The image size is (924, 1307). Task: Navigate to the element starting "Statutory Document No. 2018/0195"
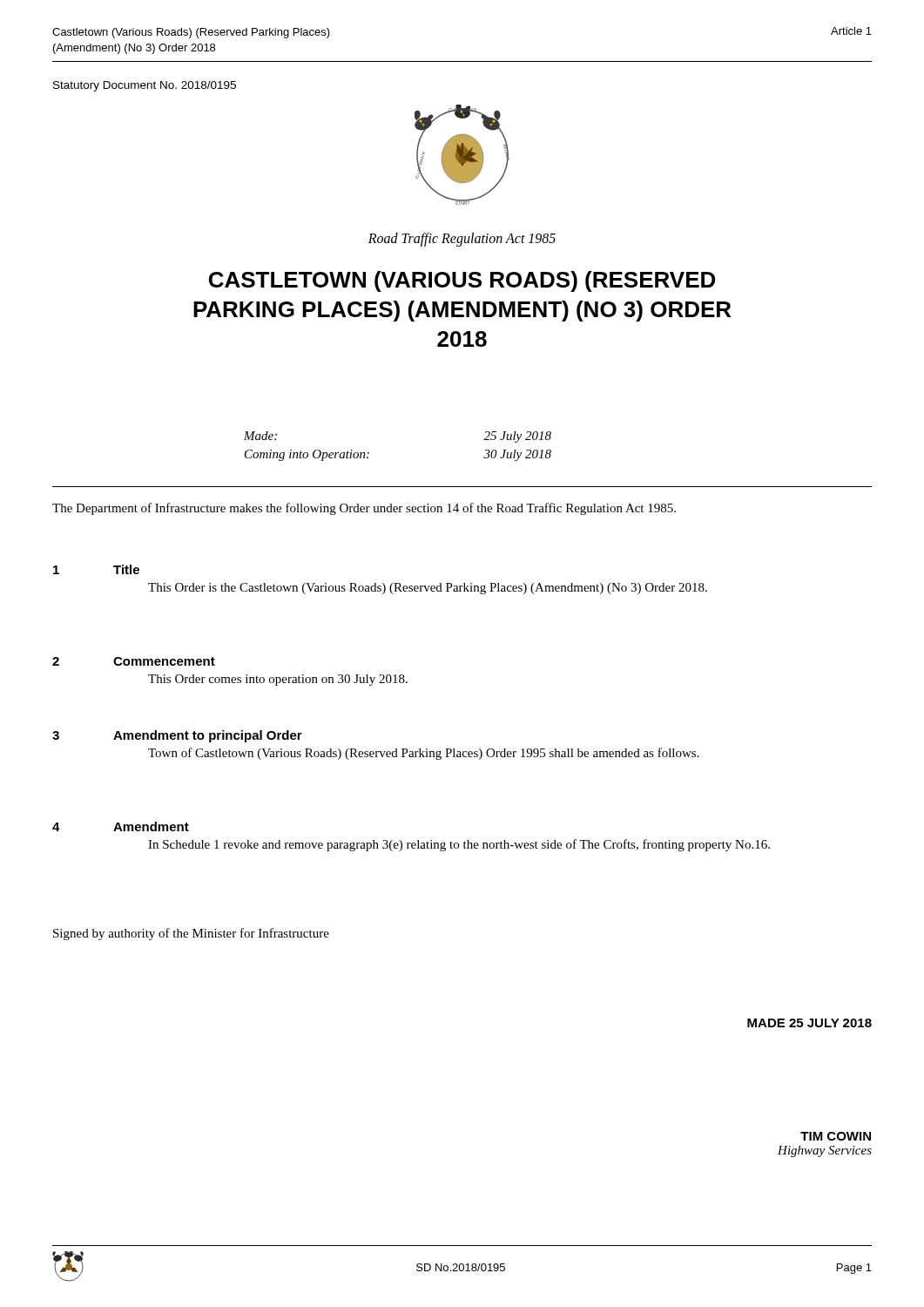[144, 85]
